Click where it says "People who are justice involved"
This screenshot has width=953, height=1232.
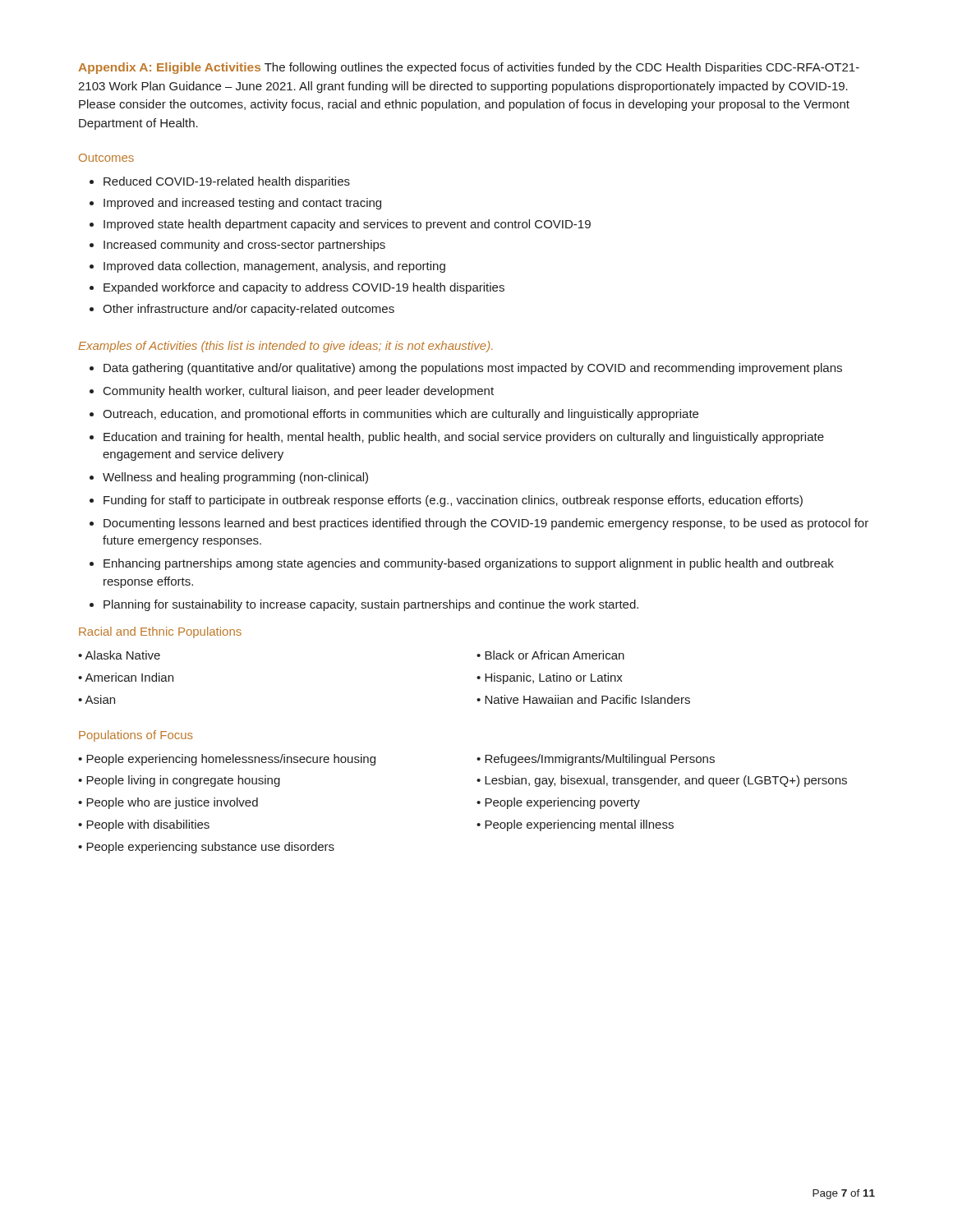(172, 802)
